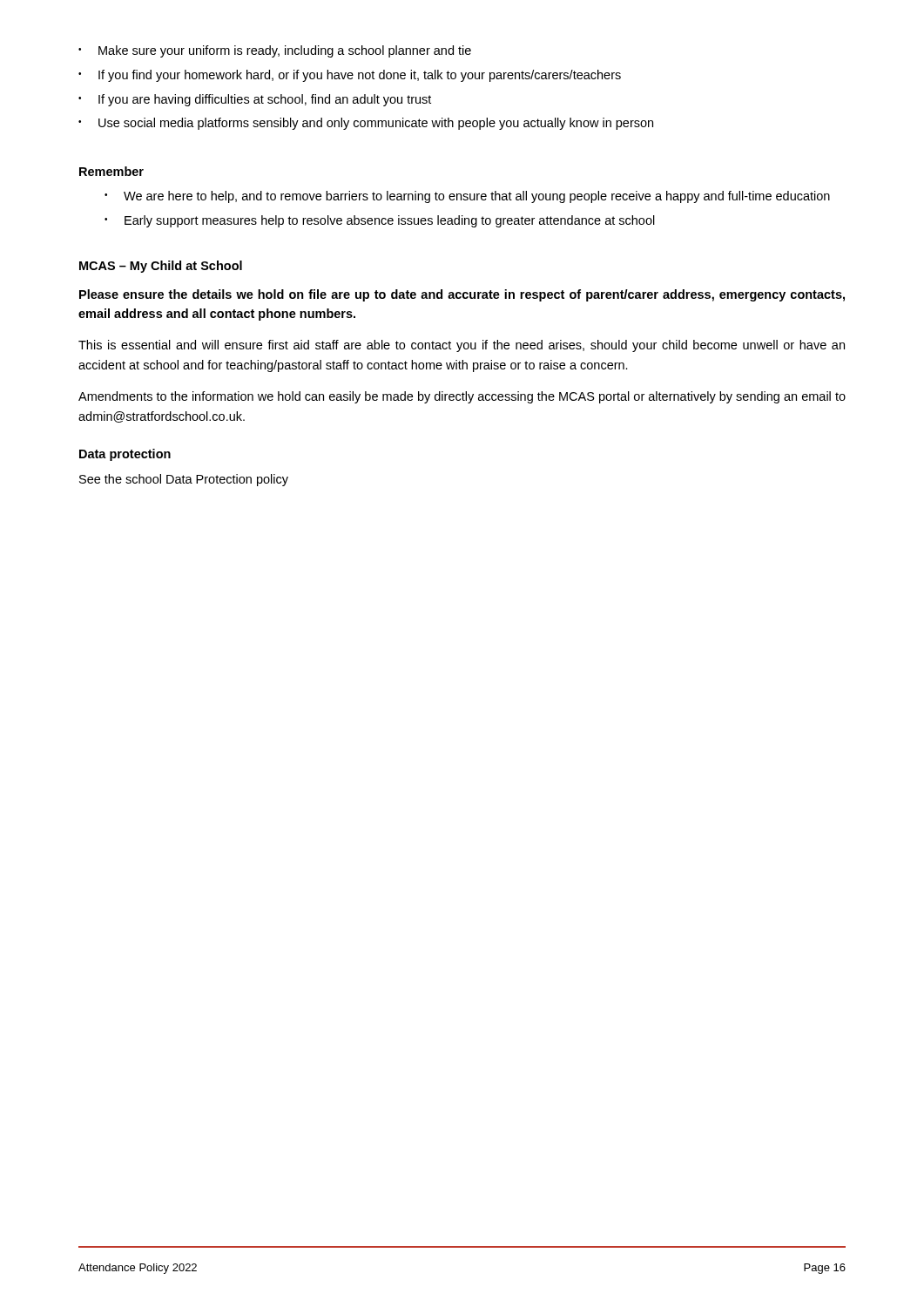Find the element starting "• We are here to help, and"
The height and width of the screenshot is (1307, 924).
[475, 197]
